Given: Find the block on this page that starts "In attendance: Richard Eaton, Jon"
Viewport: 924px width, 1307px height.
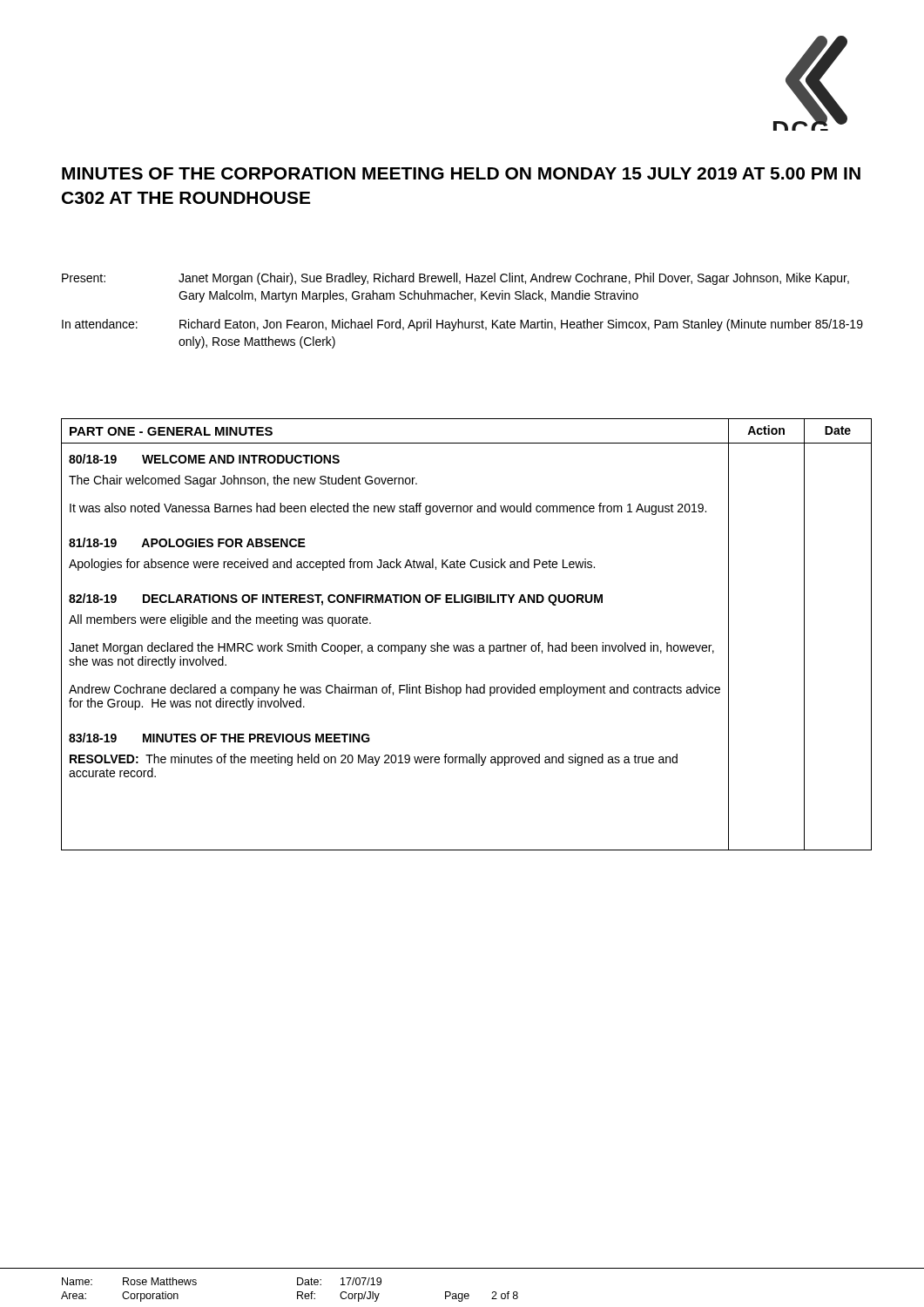Looking at the screenshot, I should pos(466,333).
